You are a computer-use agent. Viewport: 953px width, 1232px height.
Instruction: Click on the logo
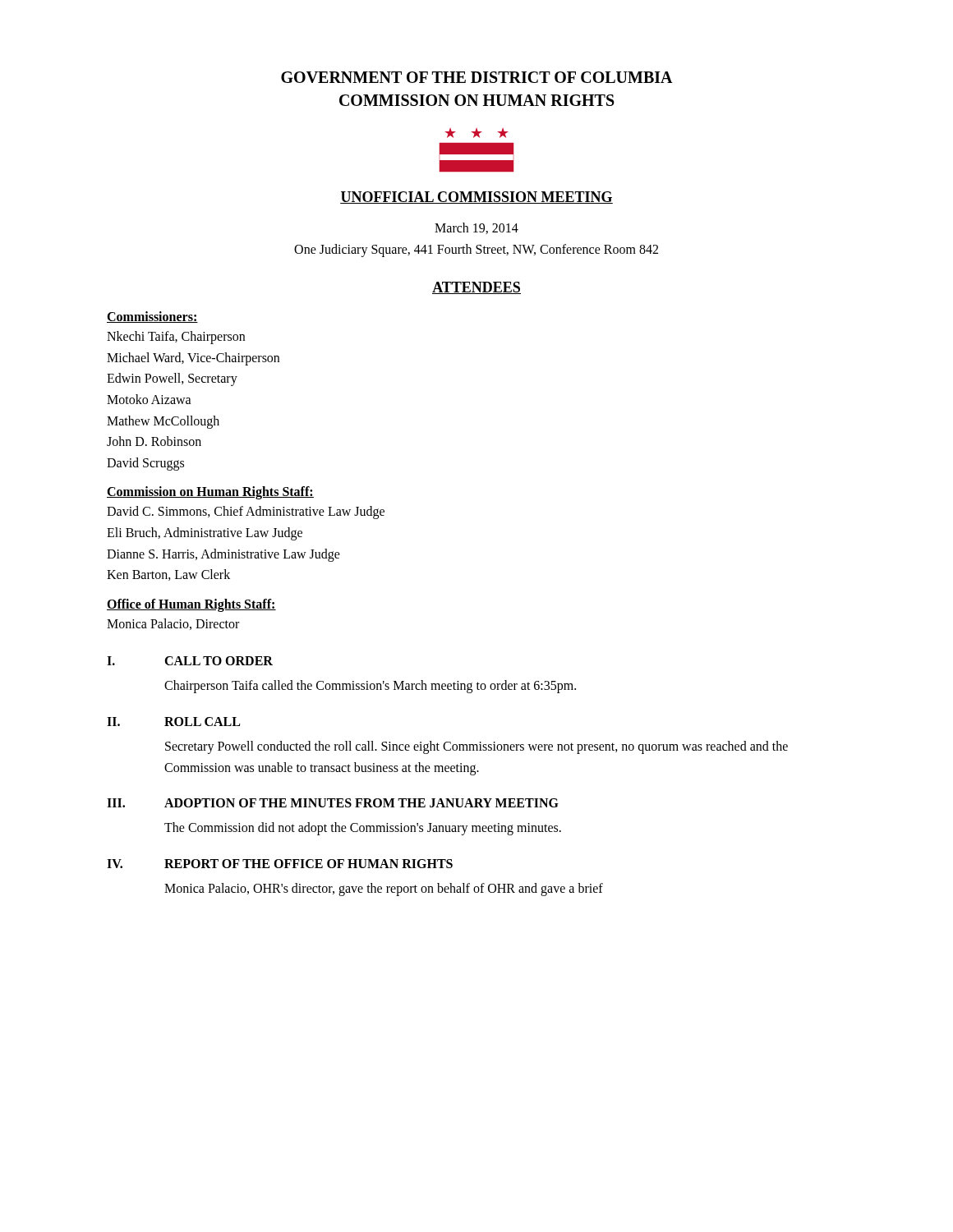[476, 149]
